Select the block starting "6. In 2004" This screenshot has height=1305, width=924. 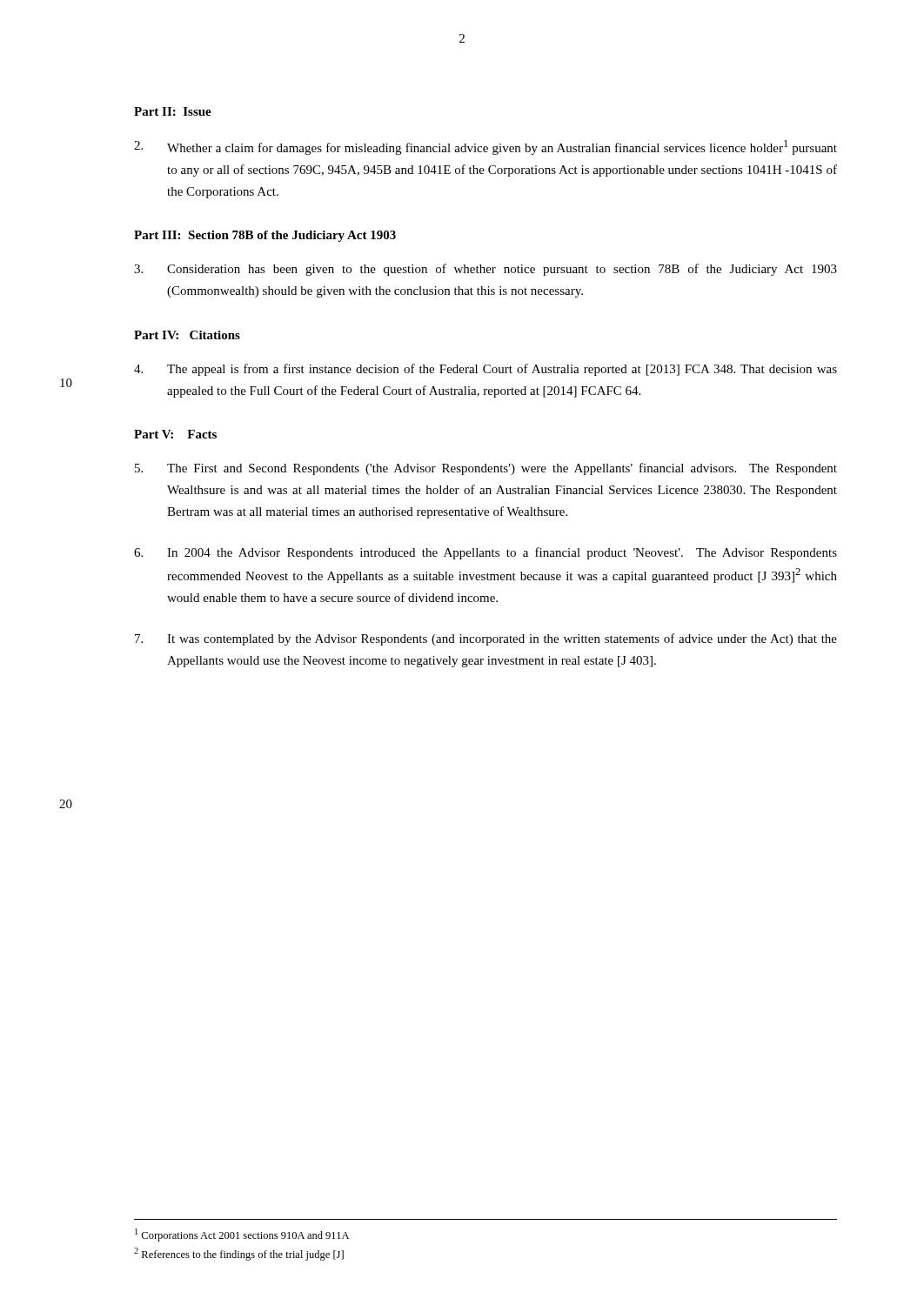point(485,575)
